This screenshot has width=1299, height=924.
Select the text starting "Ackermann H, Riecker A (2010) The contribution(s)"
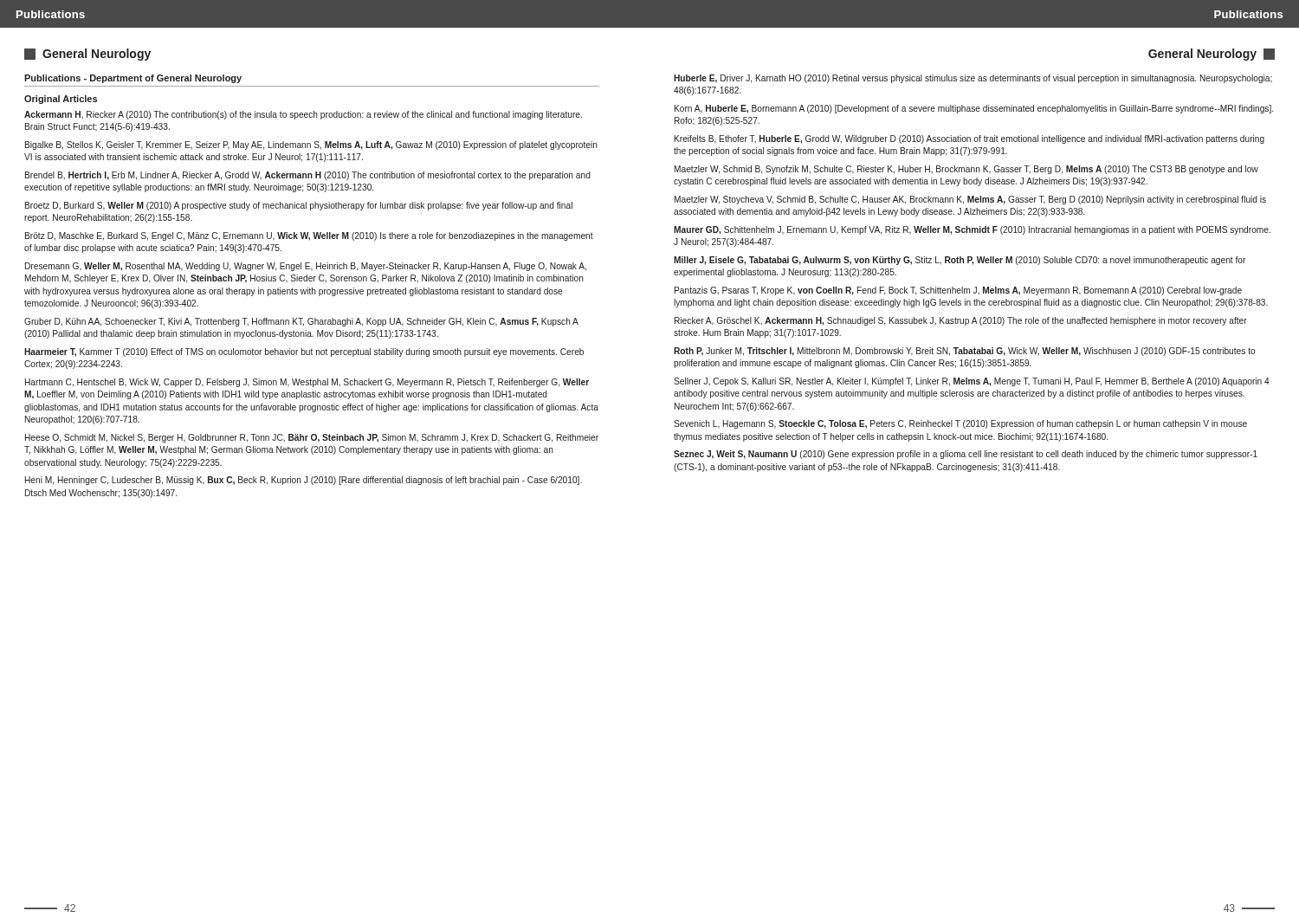click(x=303, y=121)
